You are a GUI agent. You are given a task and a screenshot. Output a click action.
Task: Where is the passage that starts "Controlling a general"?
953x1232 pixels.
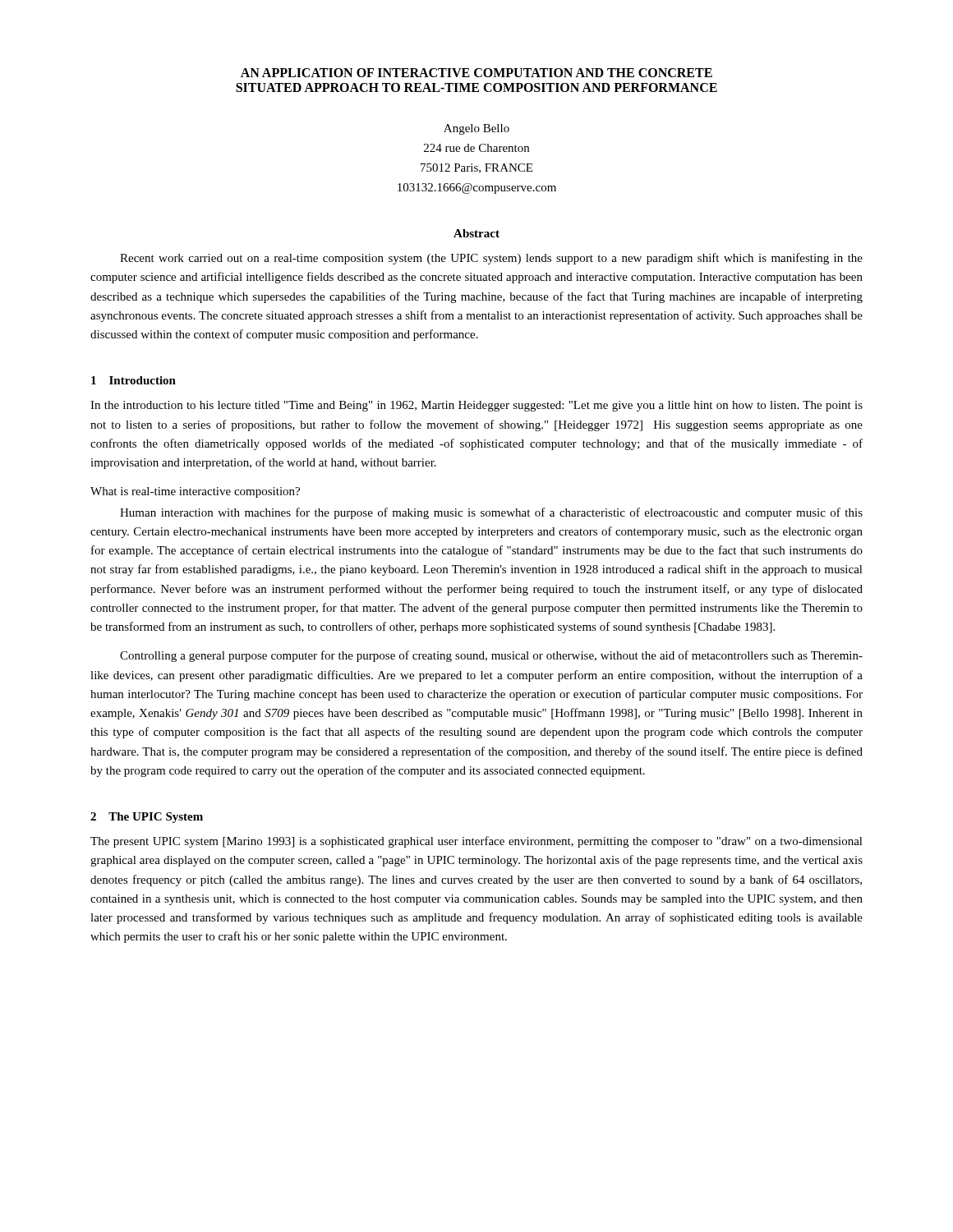point(476,713)
